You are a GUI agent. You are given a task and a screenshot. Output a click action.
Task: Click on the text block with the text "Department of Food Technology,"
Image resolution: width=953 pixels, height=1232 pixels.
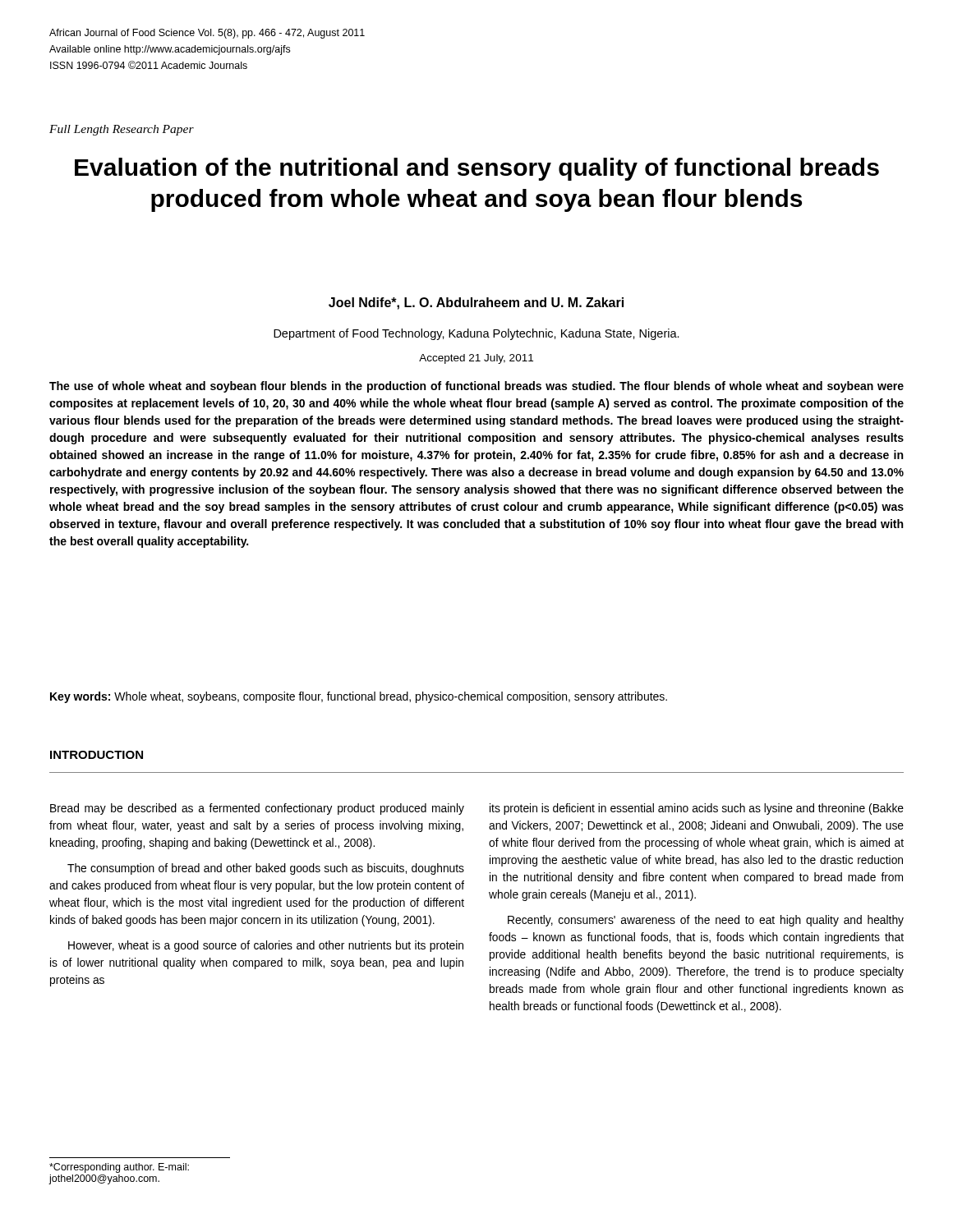(476, 333)
